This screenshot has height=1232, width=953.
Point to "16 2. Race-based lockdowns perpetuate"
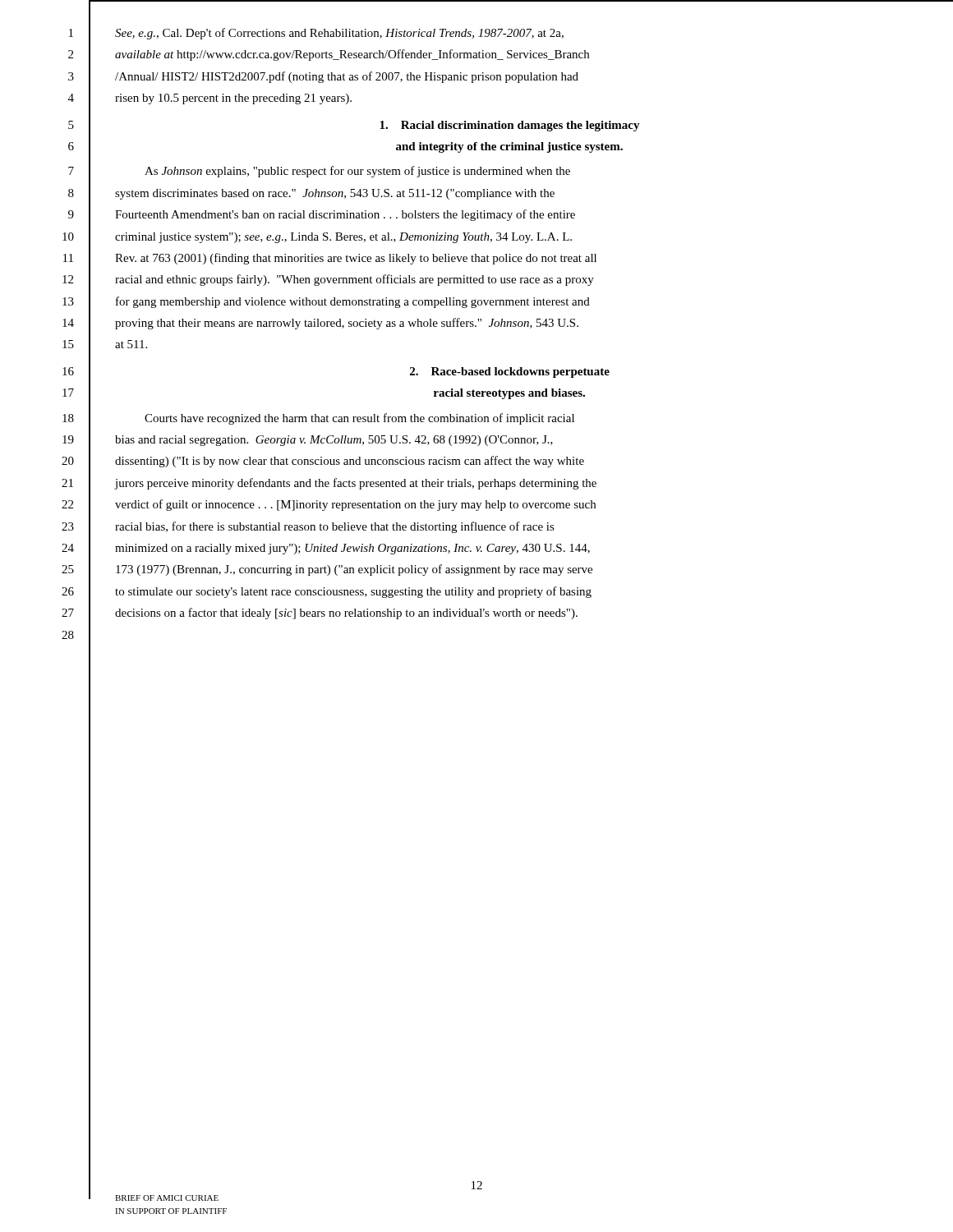509,371
